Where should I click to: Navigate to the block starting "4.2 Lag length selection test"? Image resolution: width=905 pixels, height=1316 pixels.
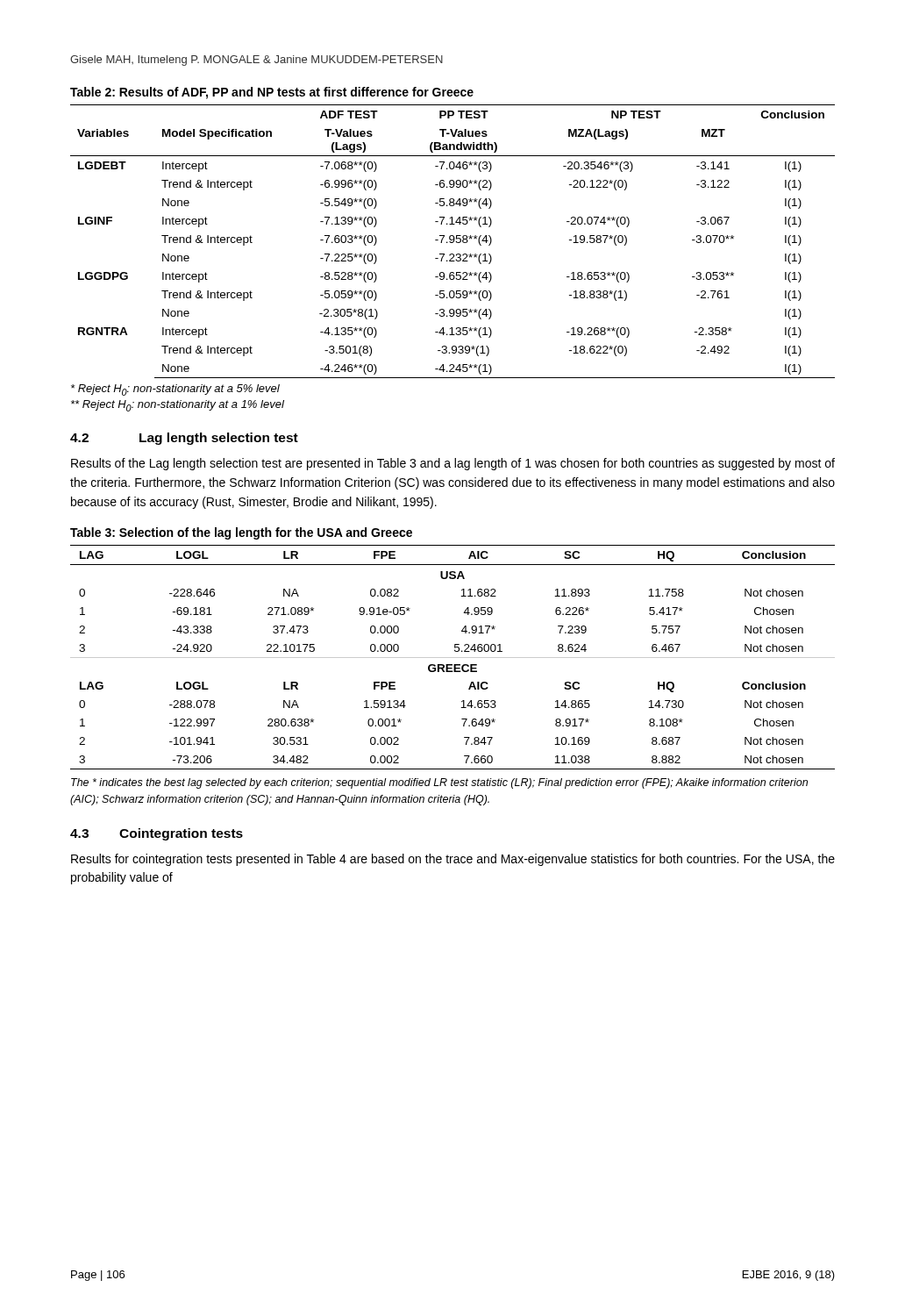point(184,438)
